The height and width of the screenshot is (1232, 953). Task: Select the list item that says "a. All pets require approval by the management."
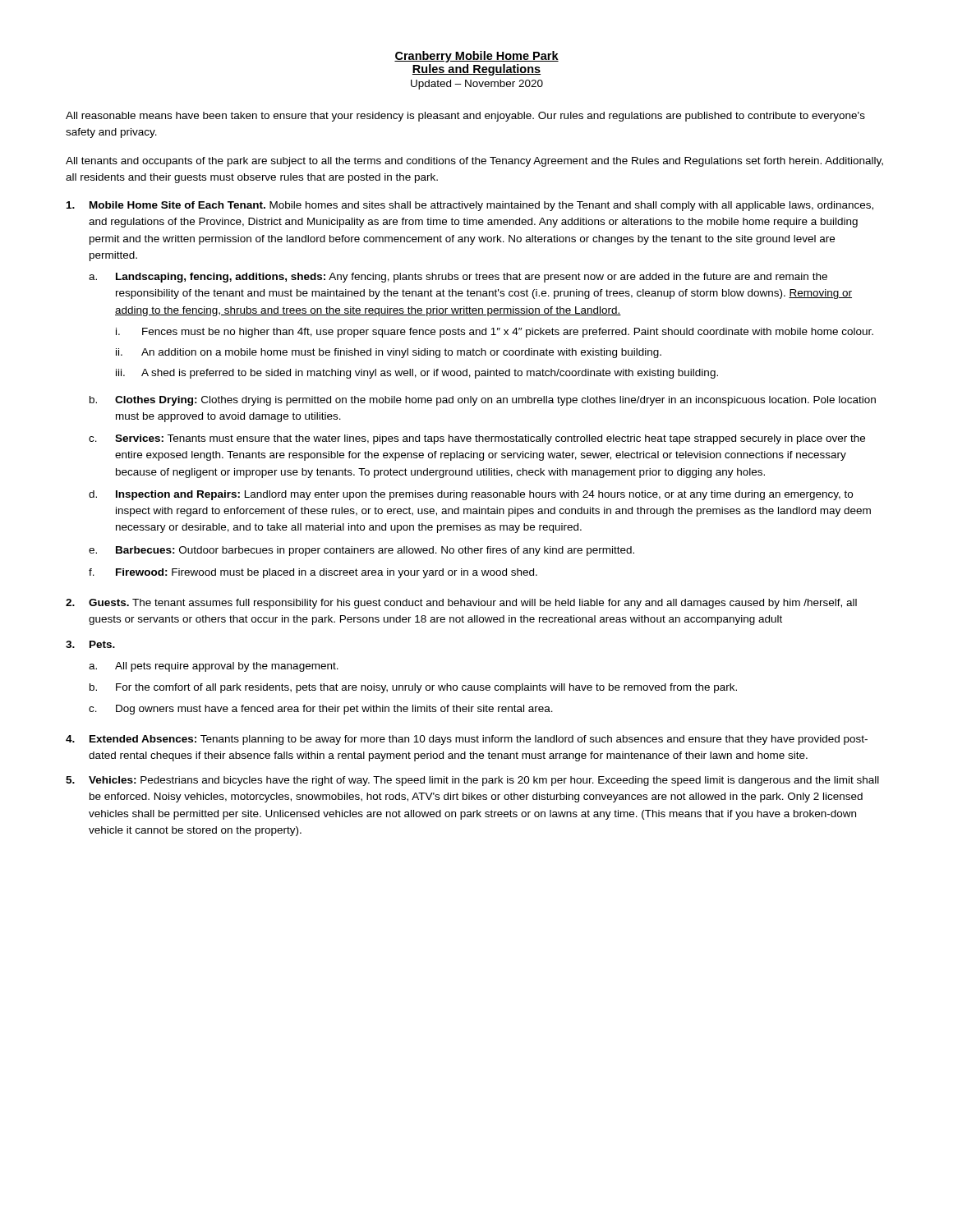coord(214,667)
